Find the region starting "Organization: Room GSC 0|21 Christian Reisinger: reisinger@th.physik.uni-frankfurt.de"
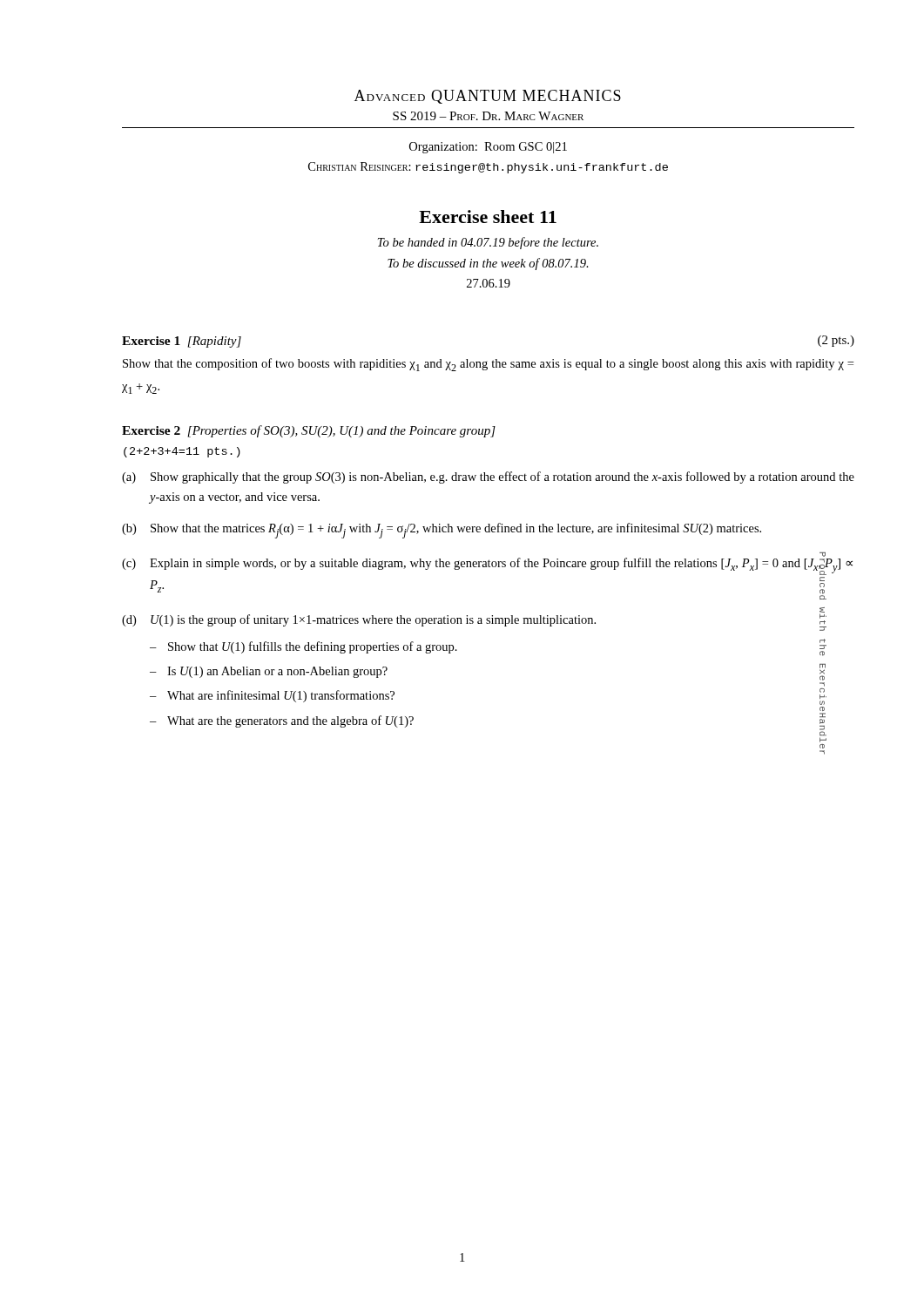 [488, 157]
